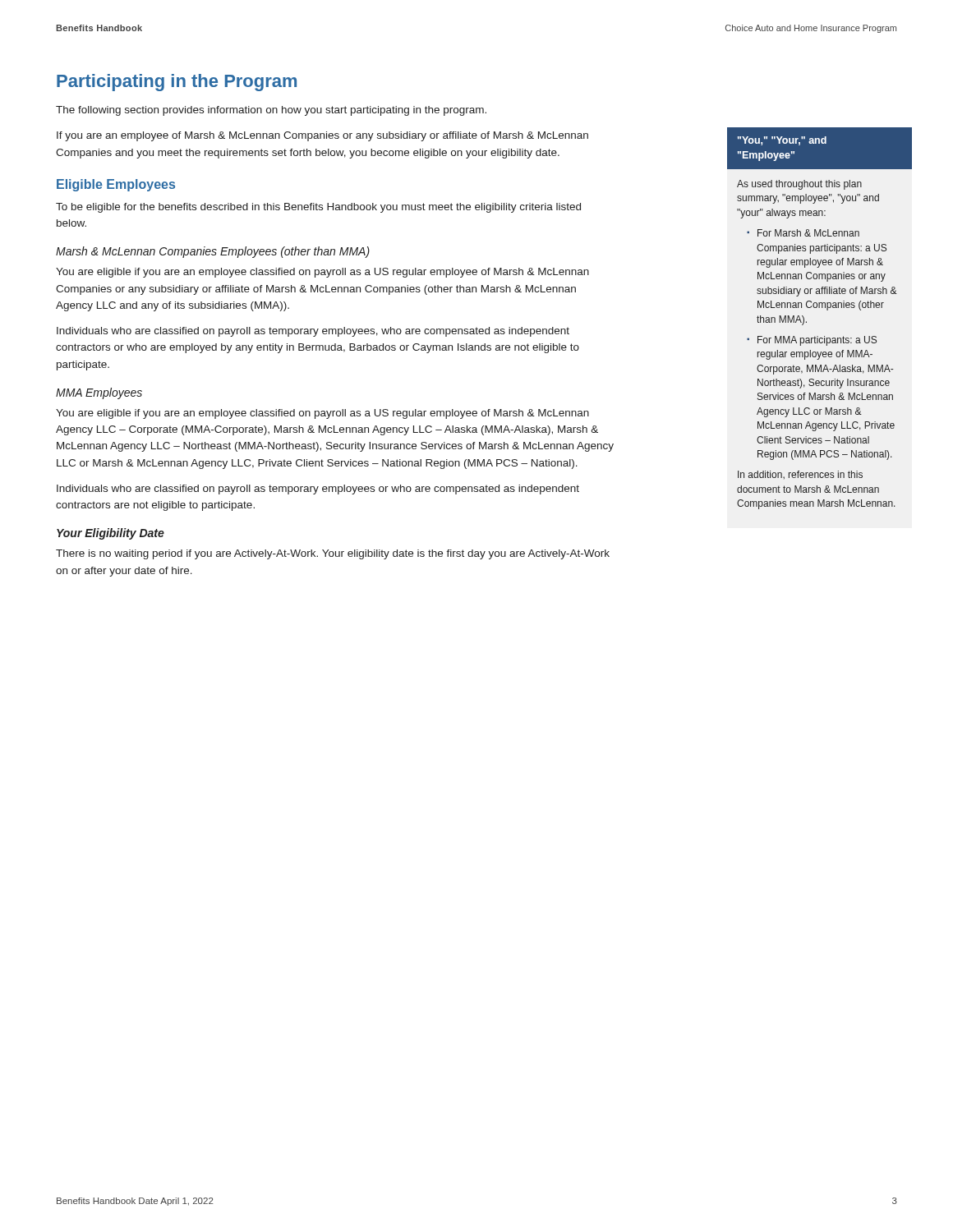The height and width of the screenshot is (1232, 953).
Task: Select the text block starting "Your Eligibility Date"
Action: 110,534
